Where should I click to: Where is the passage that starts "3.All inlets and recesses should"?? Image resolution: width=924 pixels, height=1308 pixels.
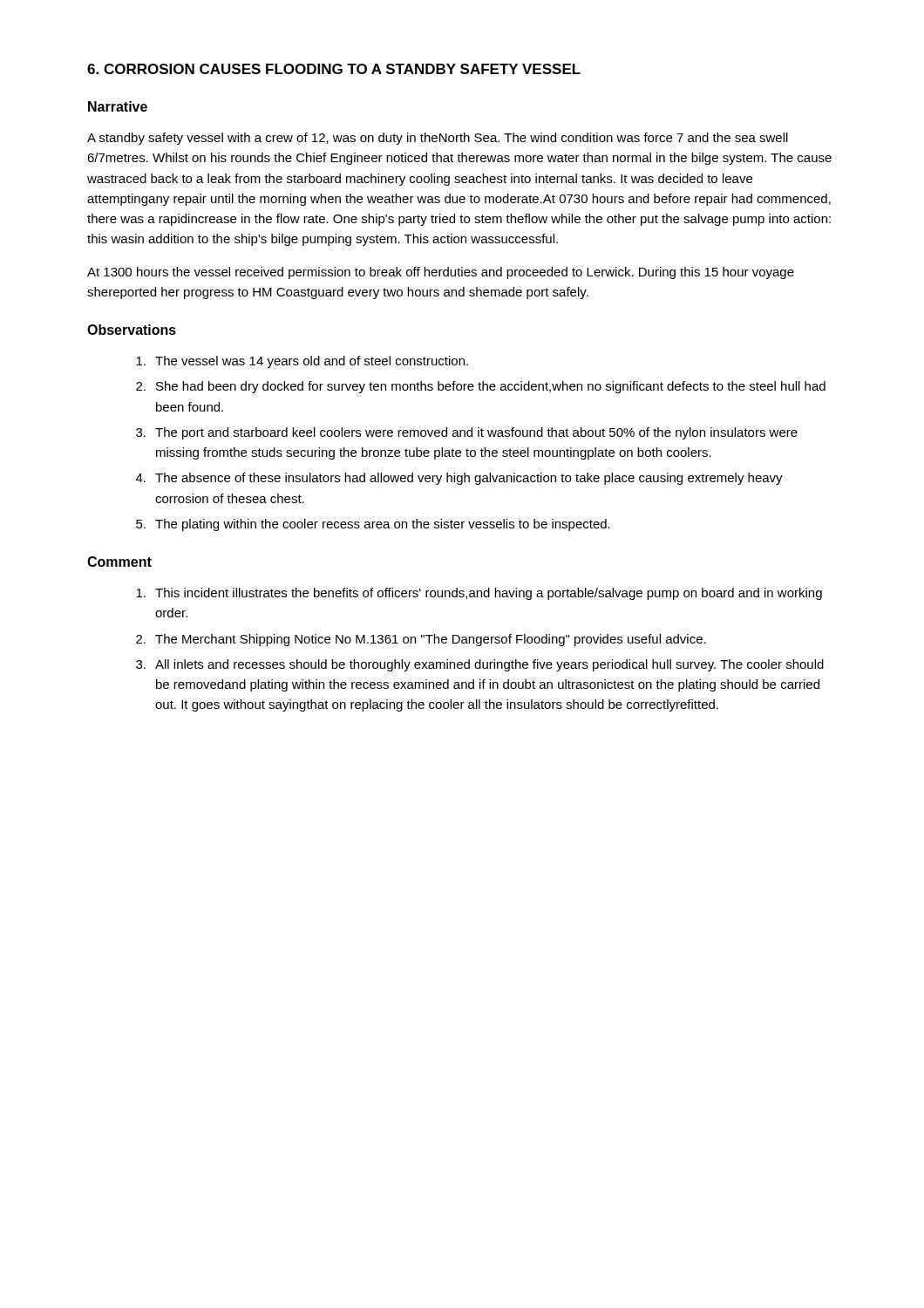[x=475, y=684]
